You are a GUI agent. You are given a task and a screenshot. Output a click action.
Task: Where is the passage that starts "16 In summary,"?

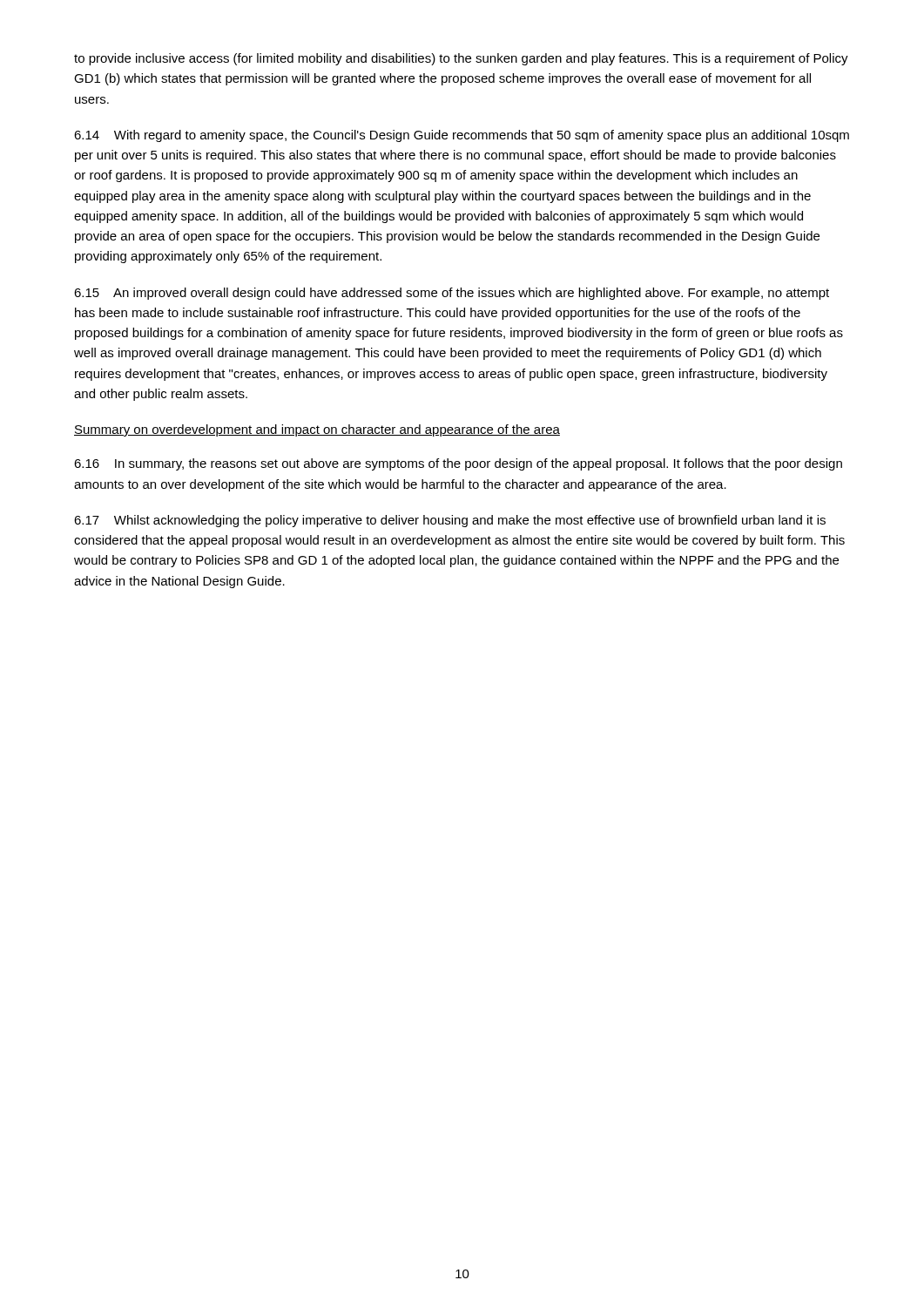[458, 473]
